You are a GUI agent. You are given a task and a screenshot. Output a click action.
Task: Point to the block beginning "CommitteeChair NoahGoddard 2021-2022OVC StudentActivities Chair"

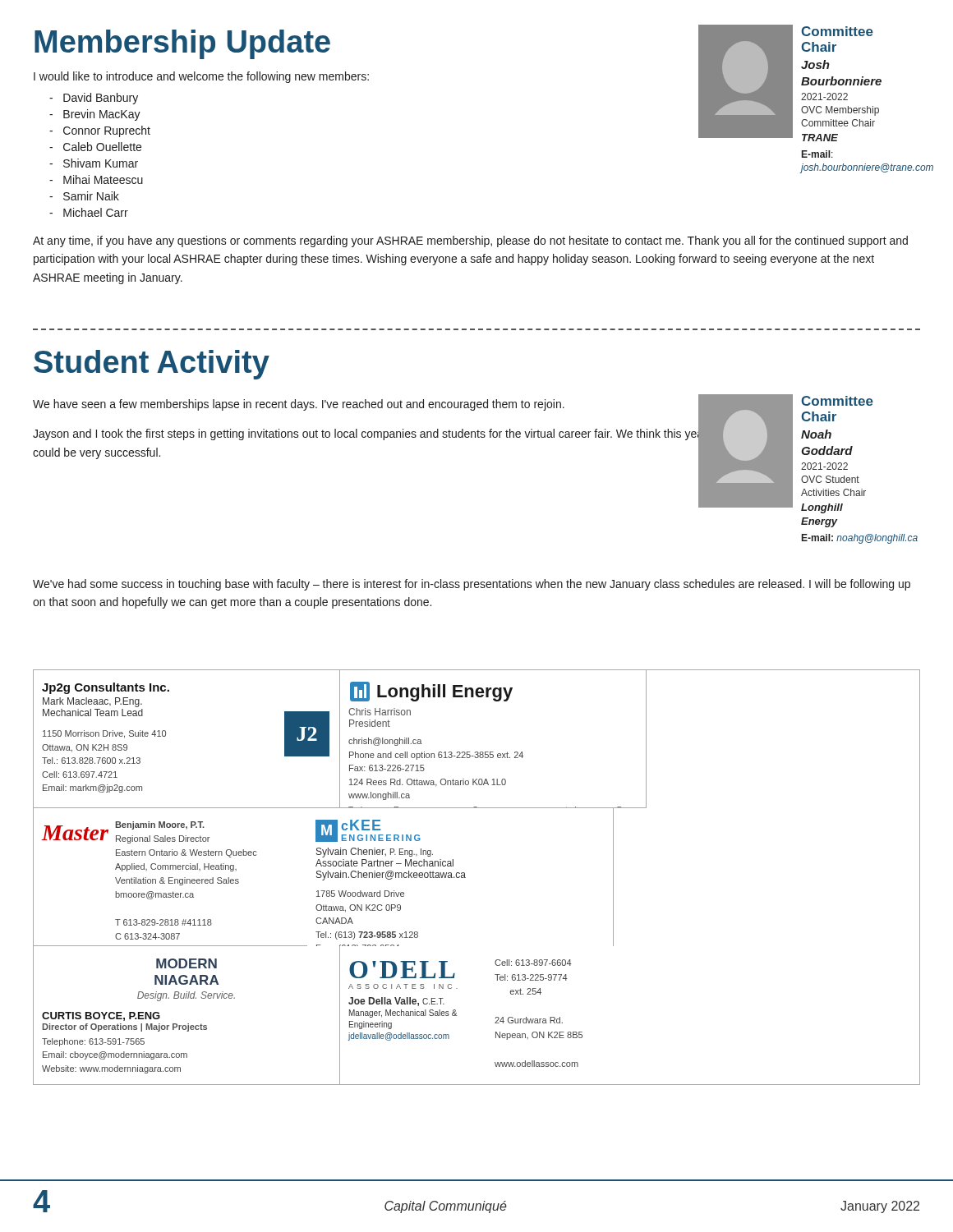pos(859,470)
